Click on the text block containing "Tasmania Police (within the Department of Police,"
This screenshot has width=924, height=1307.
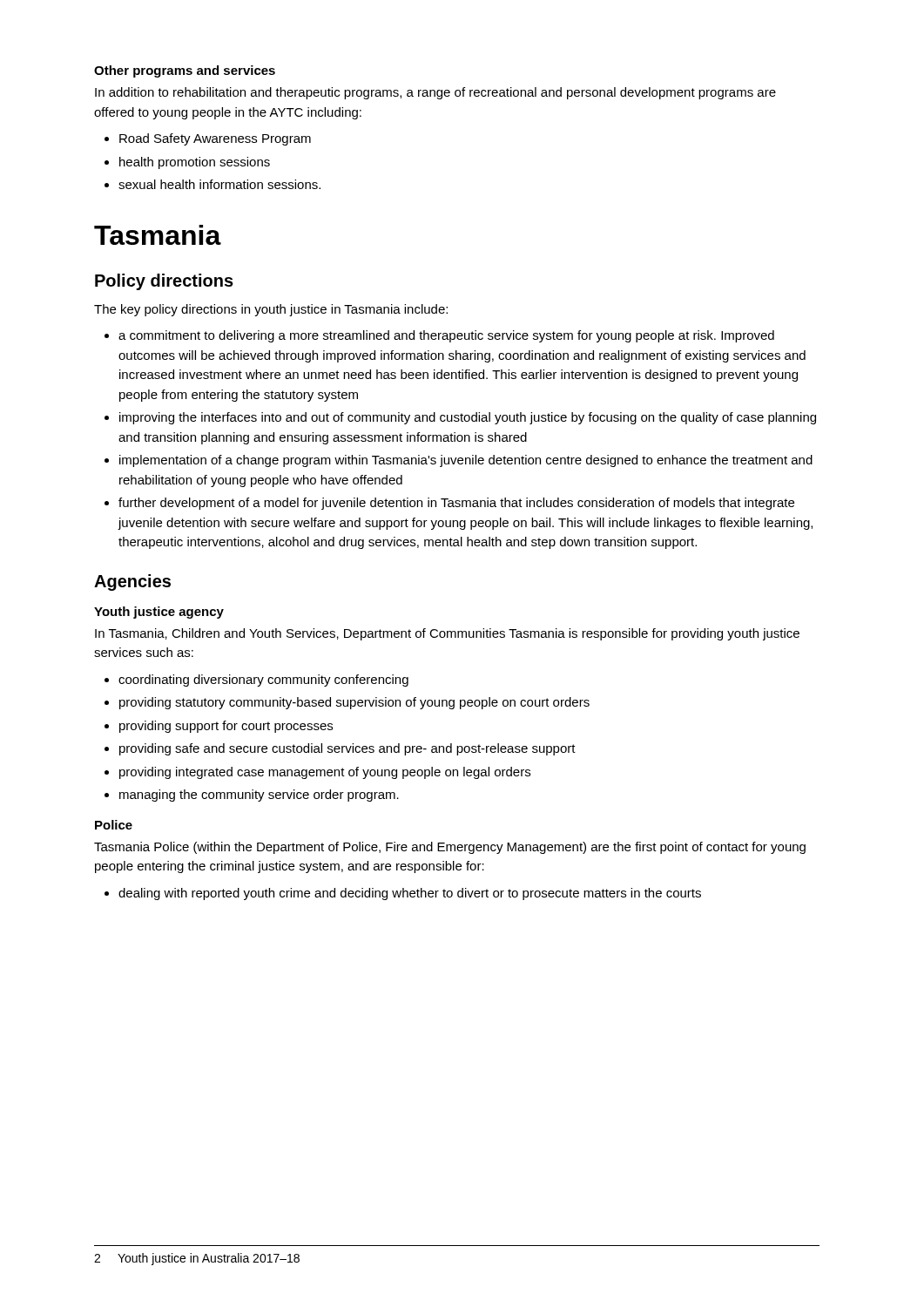(x=450, y=856)
